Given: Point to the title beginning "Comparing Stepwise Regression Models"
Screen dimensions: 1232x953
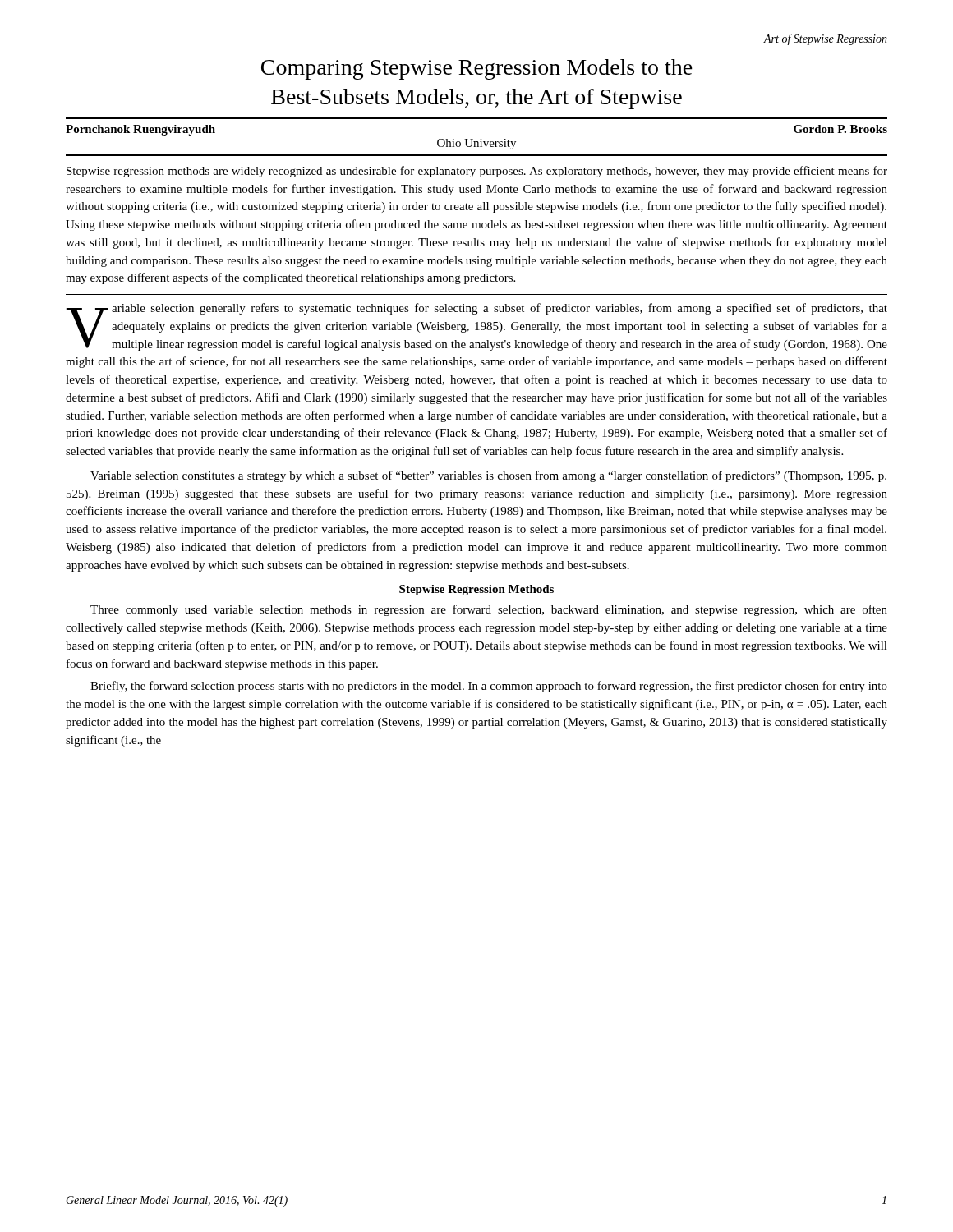Looking at the screenshot, I should (x=476, y=82).
